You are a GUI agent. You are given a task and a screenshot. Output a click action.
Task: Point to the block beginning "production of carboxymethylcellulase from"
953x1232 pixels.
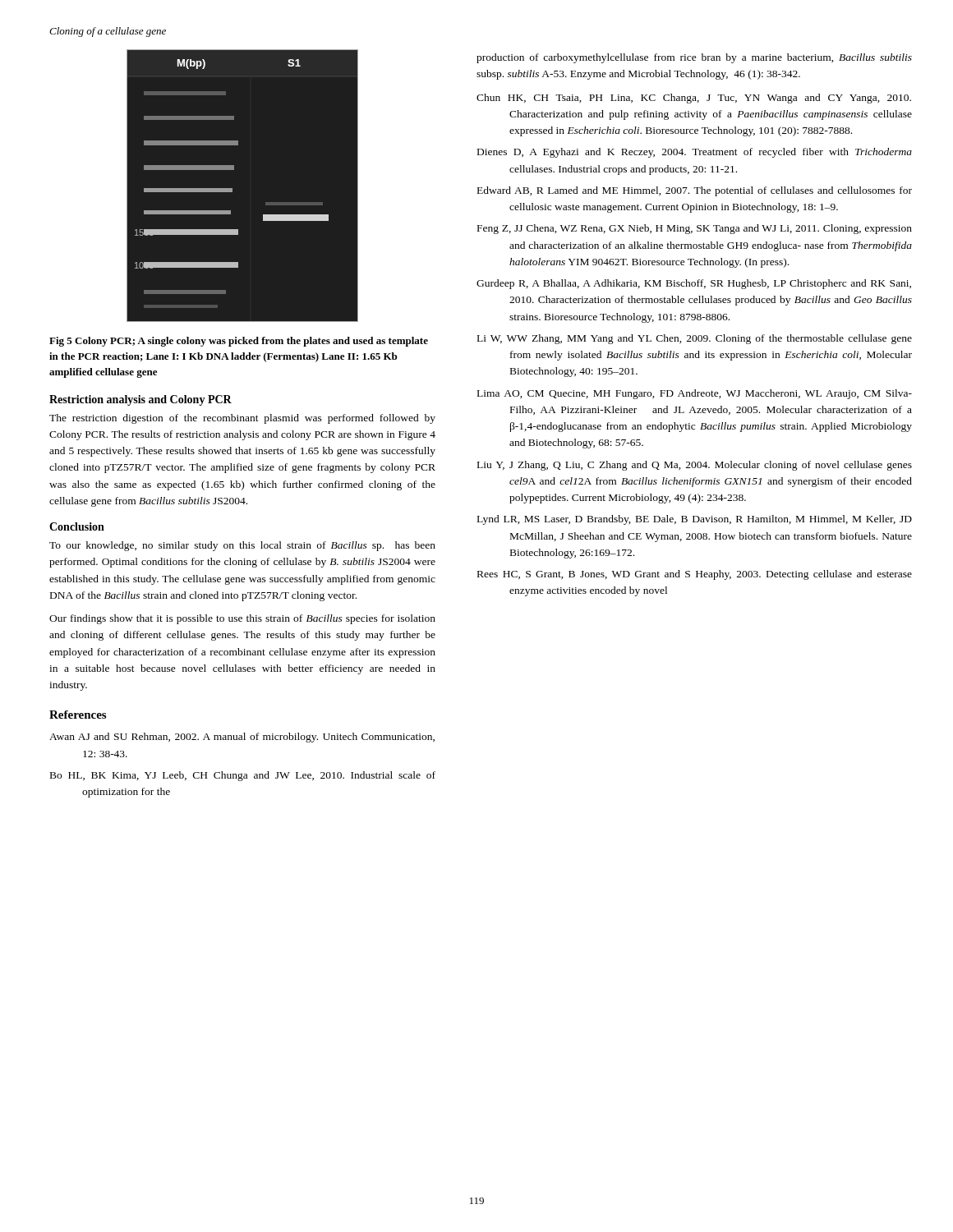[x=694, y=65]
